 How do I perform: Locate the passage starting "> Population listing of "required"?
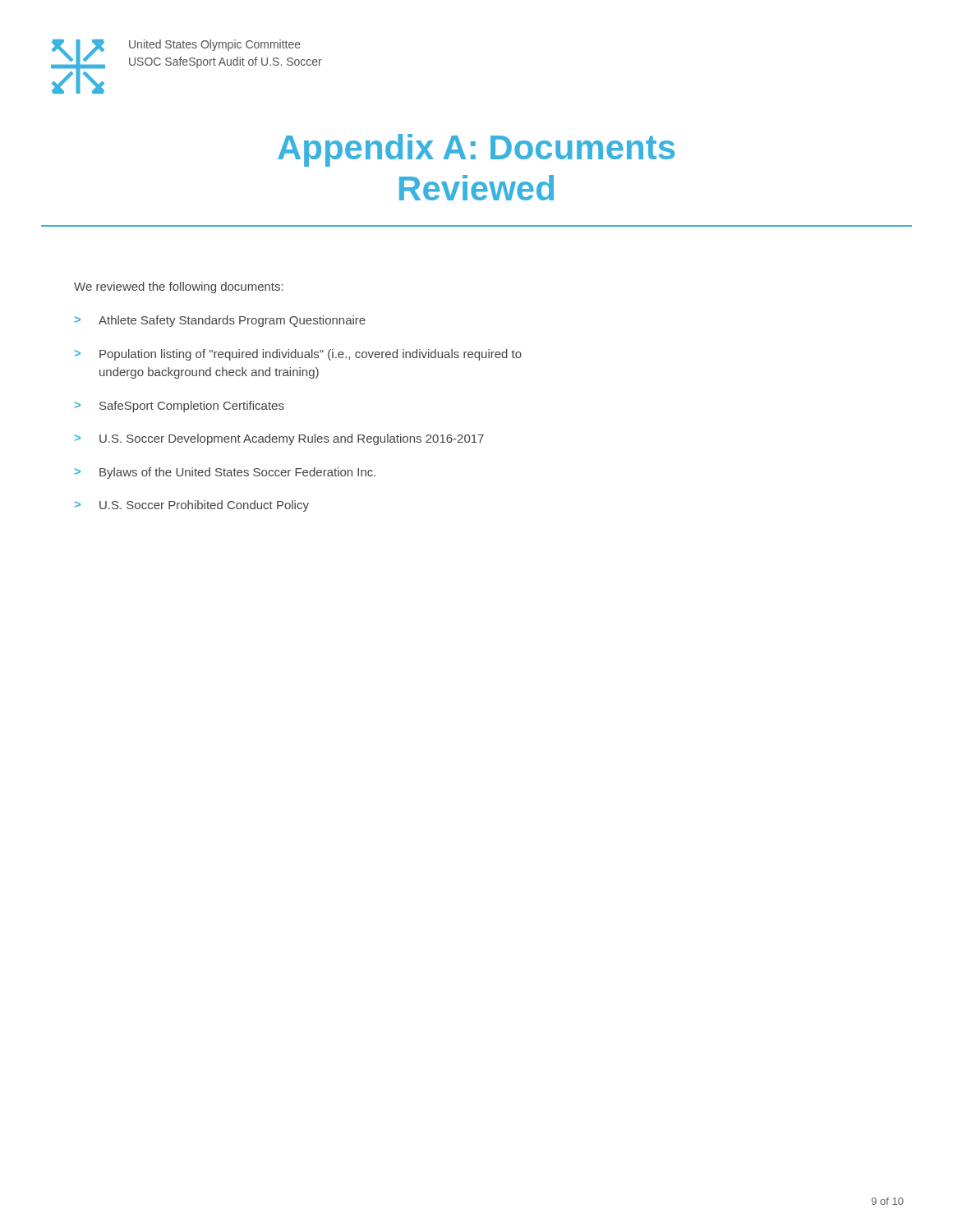(x=298, y=363)
